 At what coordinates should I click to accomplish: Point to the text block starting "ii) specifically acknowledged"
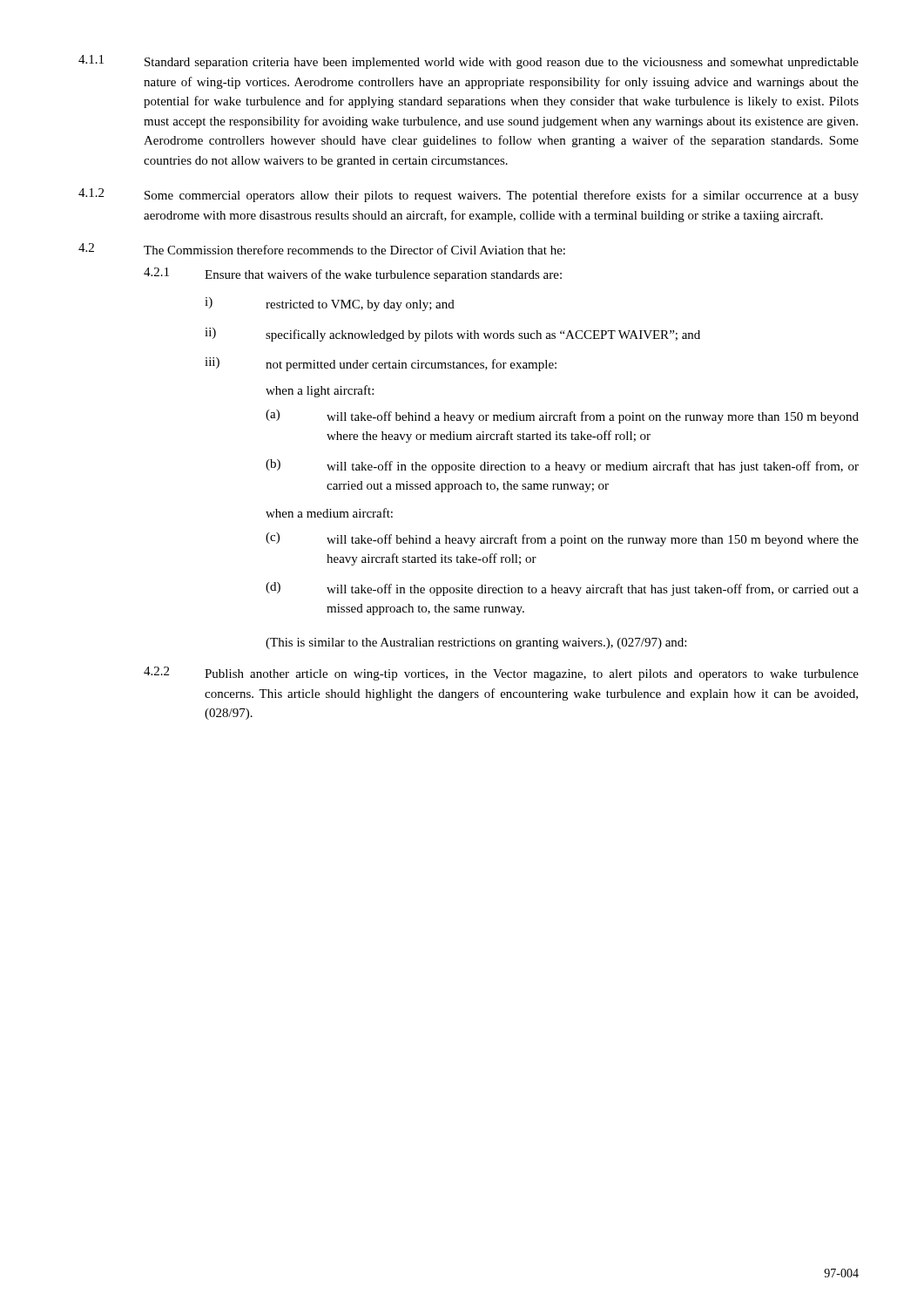coord(532,334)
